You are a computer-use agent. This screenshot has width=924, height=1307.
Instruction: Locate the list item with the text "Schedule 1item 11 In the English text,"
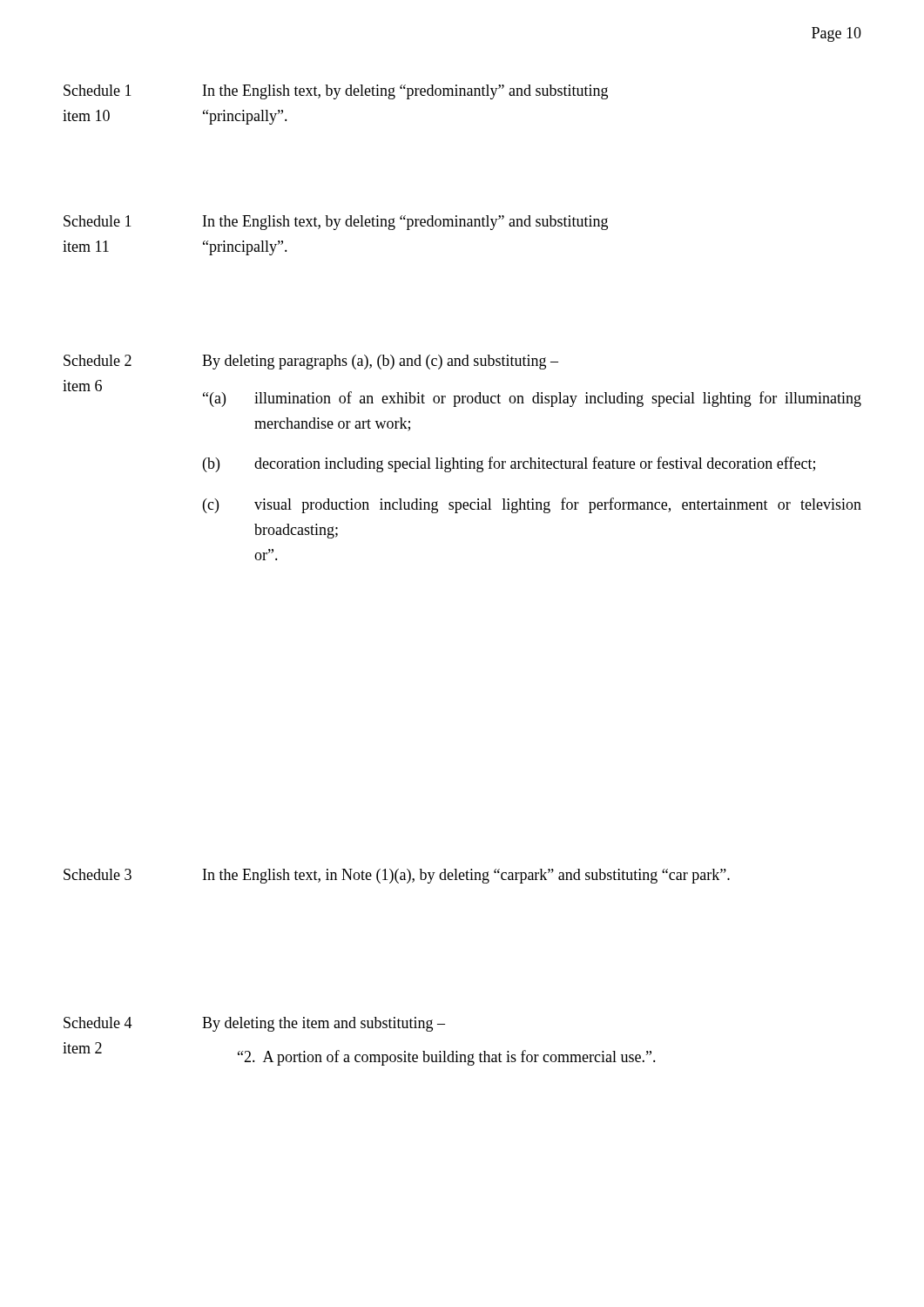pos(462,234)
